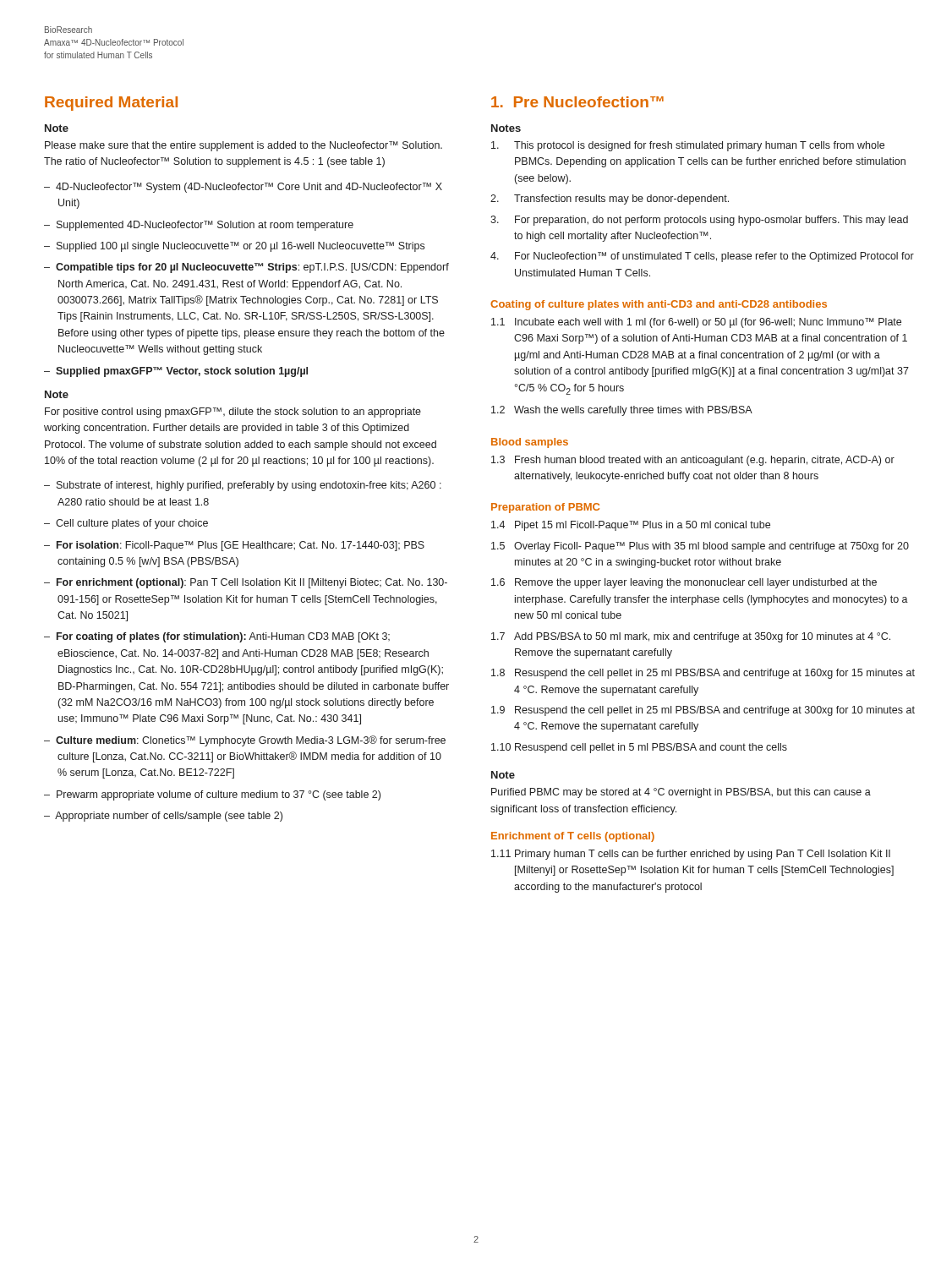Find the passage starting "Culture medium: Clonetics™ Lymphocyte"
Image resolution: width=952 pixels, height=1268 pixels.
point(251,757)
